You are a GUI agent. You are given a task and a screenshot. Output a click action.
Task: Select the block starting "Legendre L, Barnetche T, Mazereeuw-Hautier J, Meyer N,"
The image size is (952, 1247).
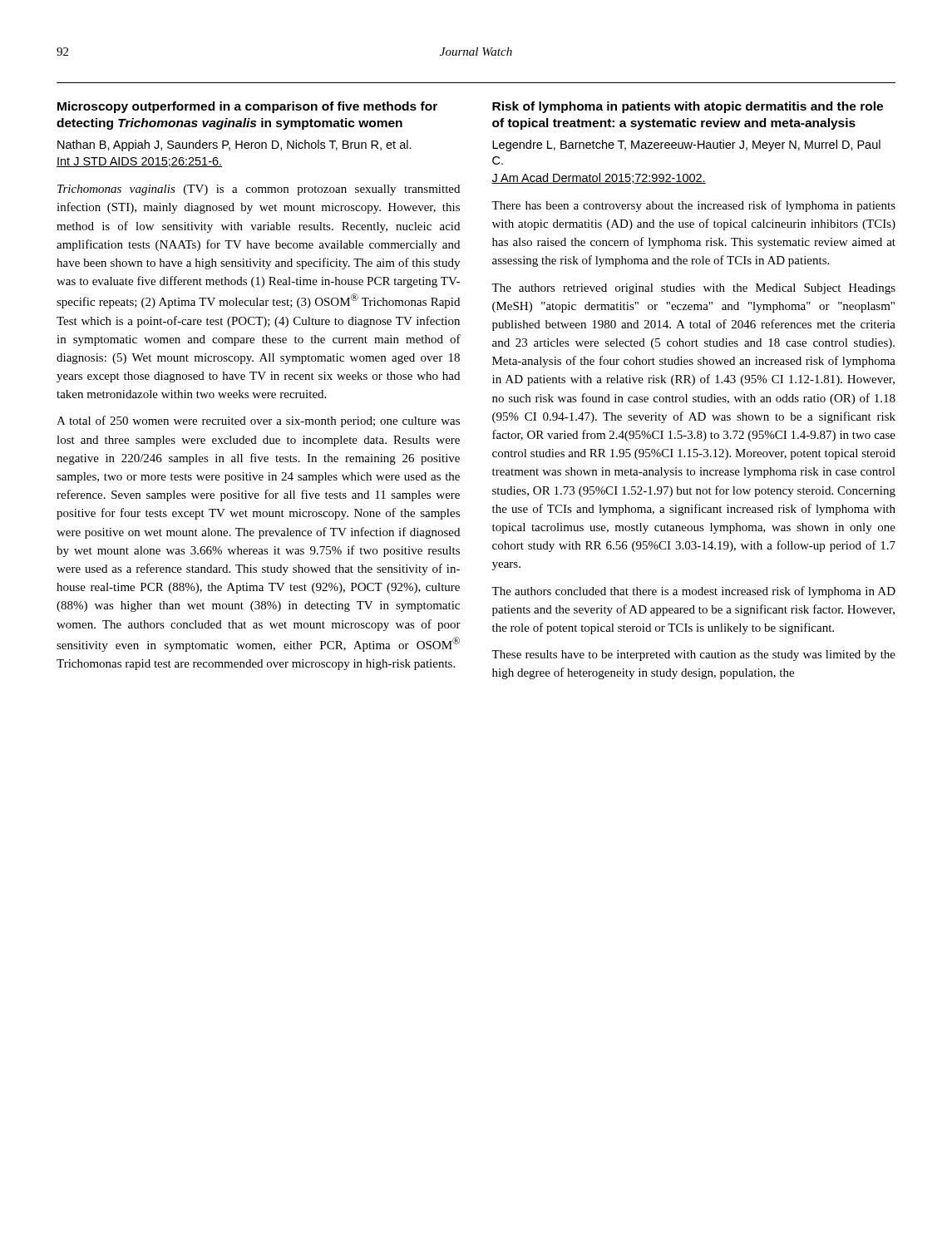pos(686,152)
